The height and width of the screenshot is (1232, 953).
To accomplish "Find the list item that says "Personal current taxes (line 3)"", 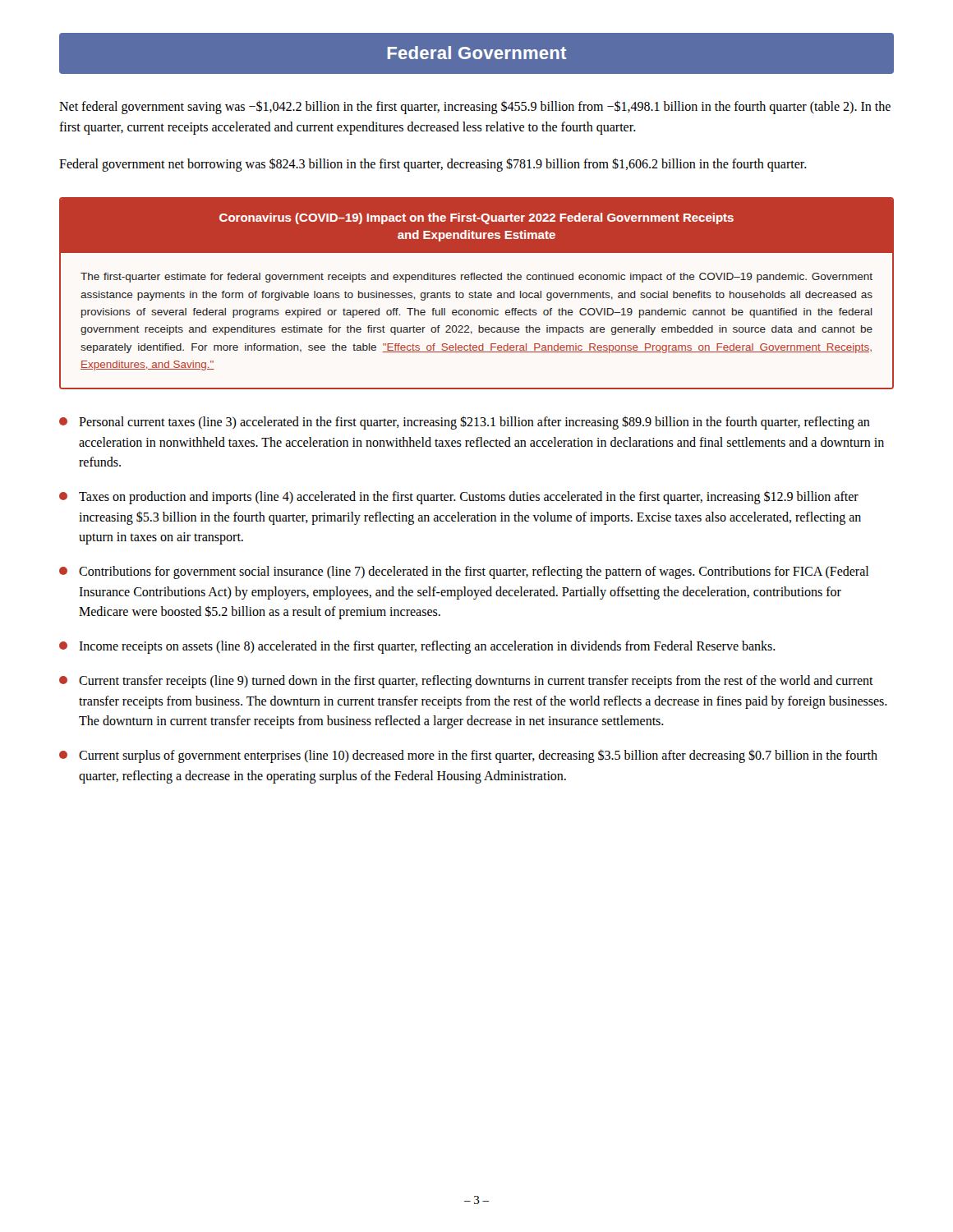I will coord(476,443).
